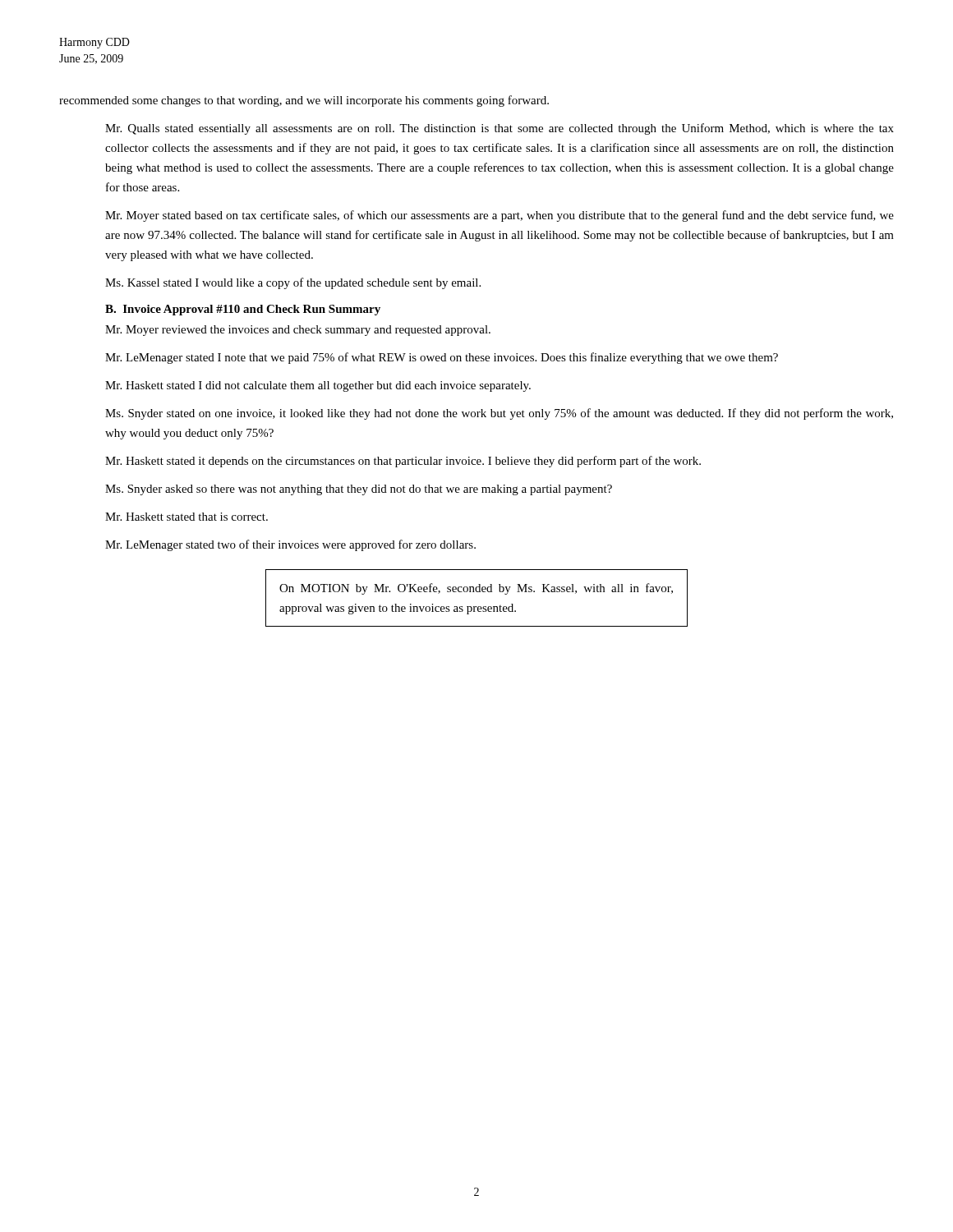The width and height of the screenshot is (953, 1232).
Task: Find the block starting "Mr. Moyer stated based on"
Action: click(499, 235)
